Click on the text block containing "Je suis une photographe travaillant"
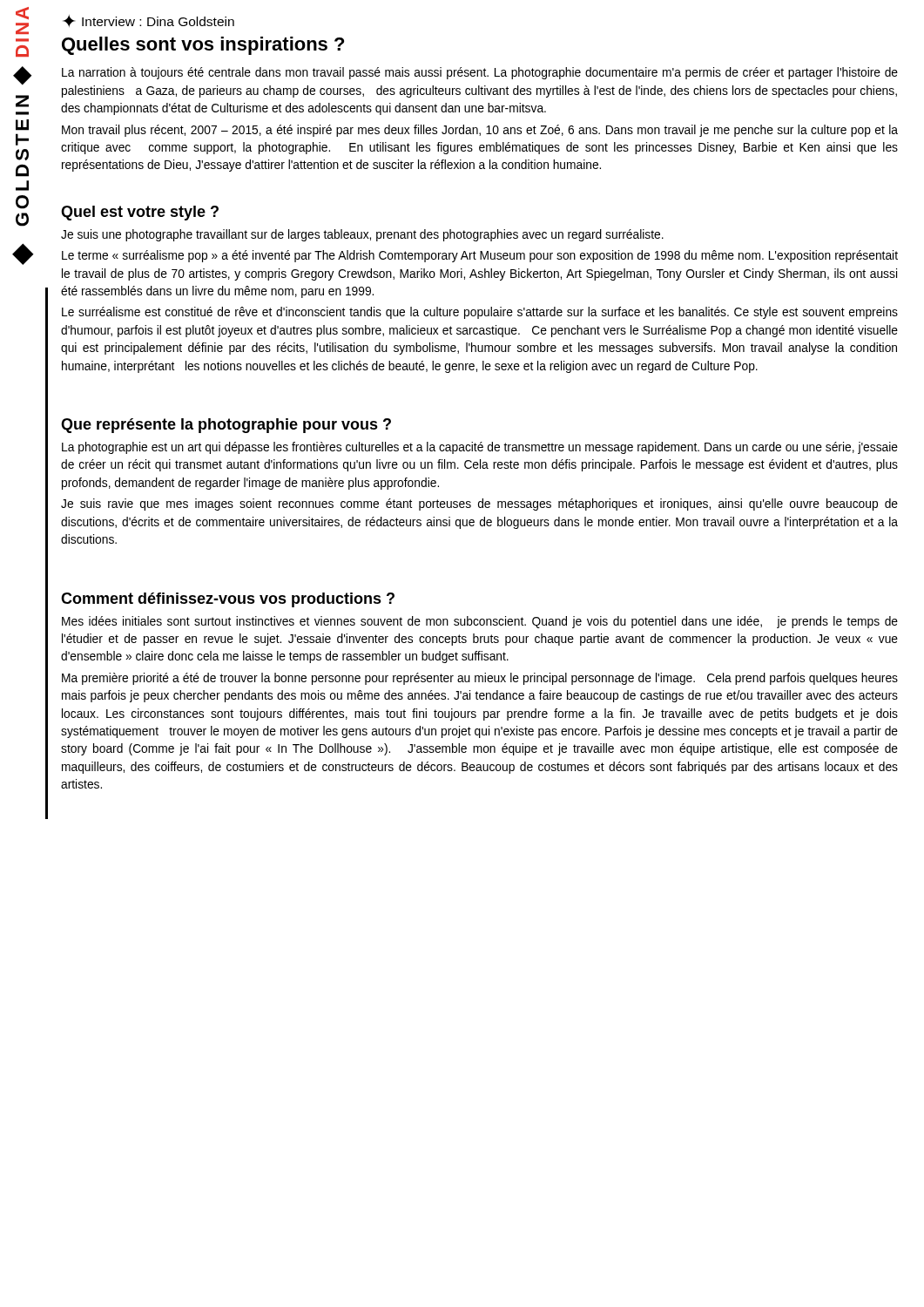 tap(363, 235)
